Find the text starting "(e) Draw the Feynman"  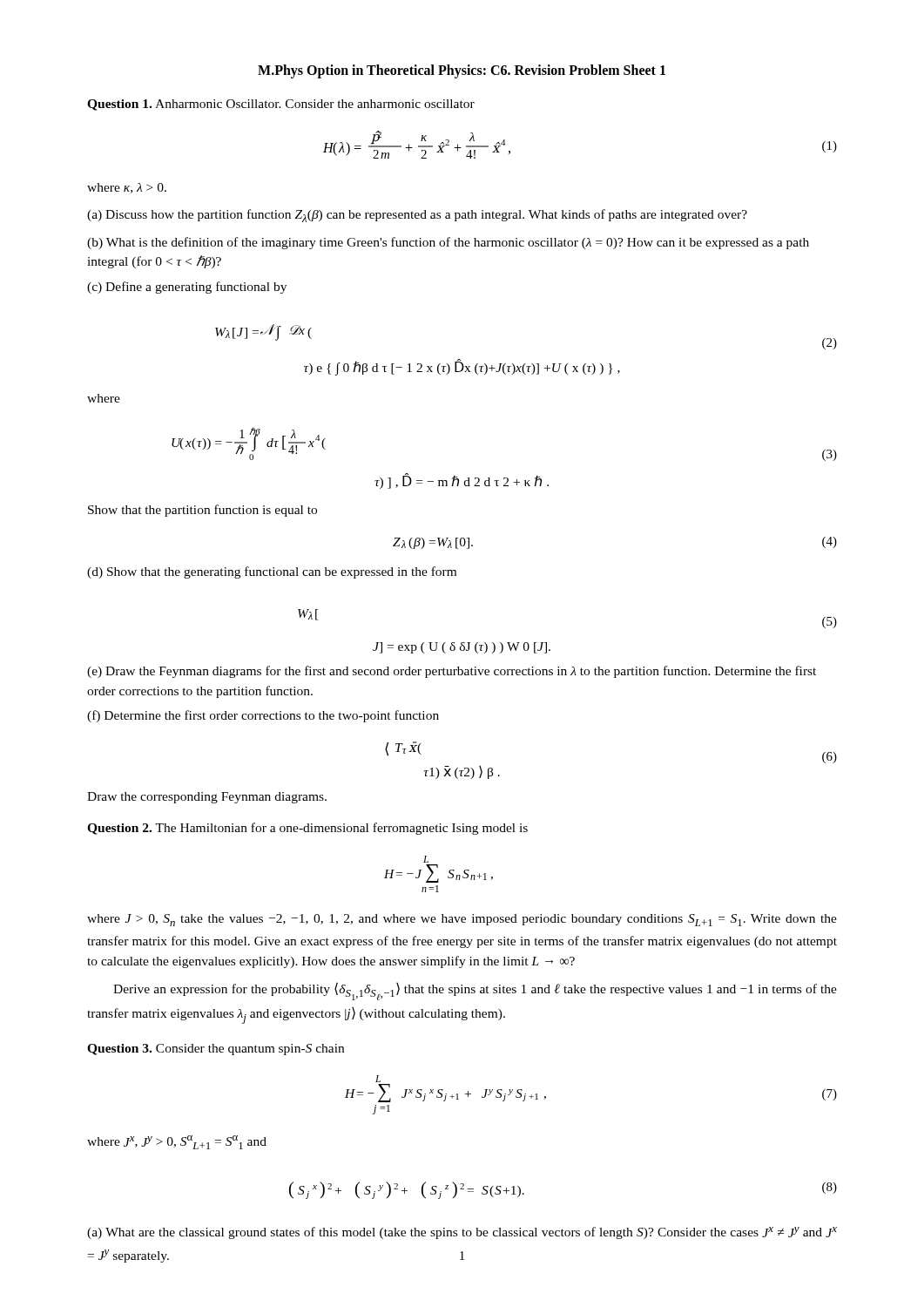click(452, 681)
